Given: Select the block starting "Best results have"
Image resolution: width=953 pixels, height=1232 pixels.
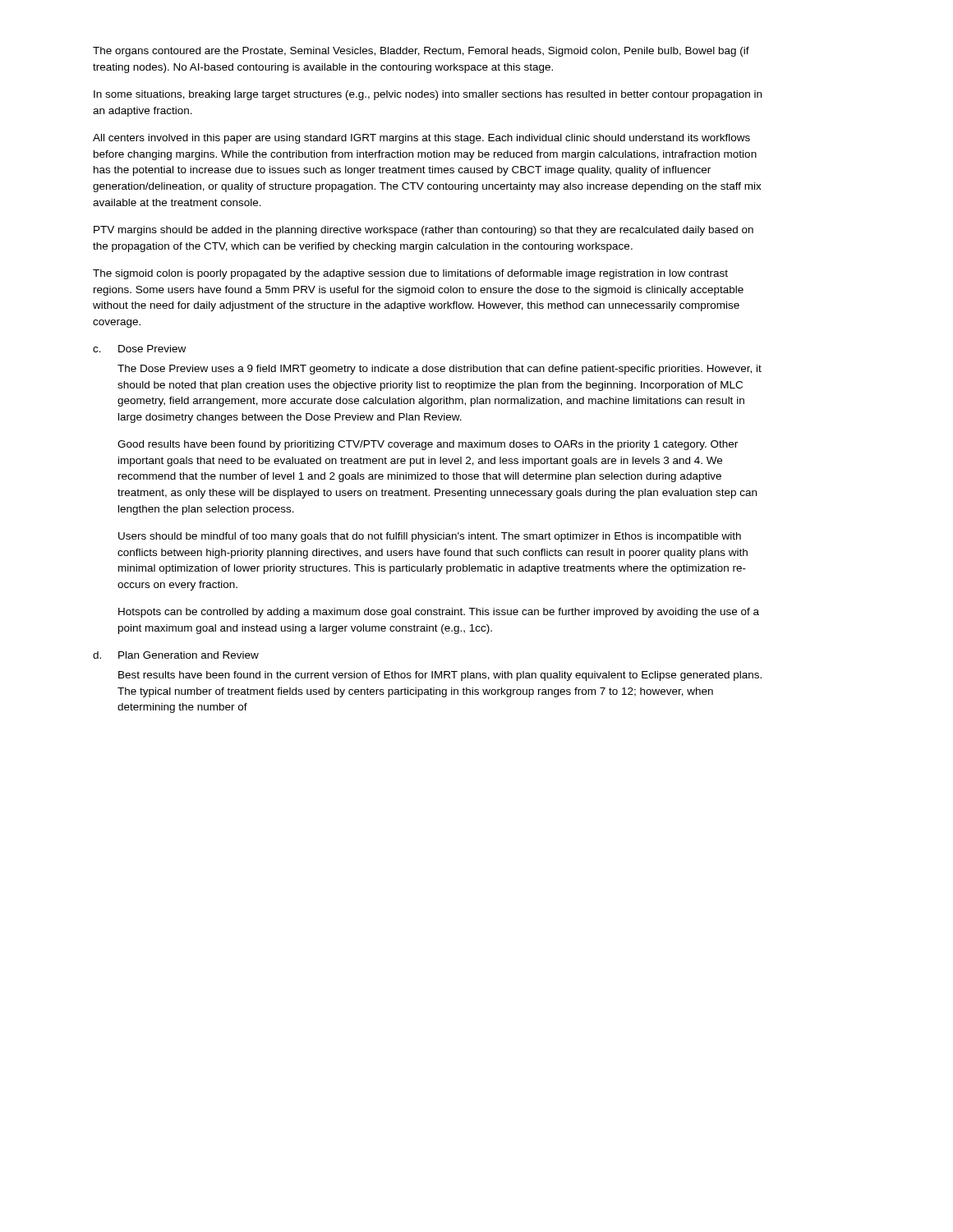Looking at the screenshot, I should pos(440,691).
